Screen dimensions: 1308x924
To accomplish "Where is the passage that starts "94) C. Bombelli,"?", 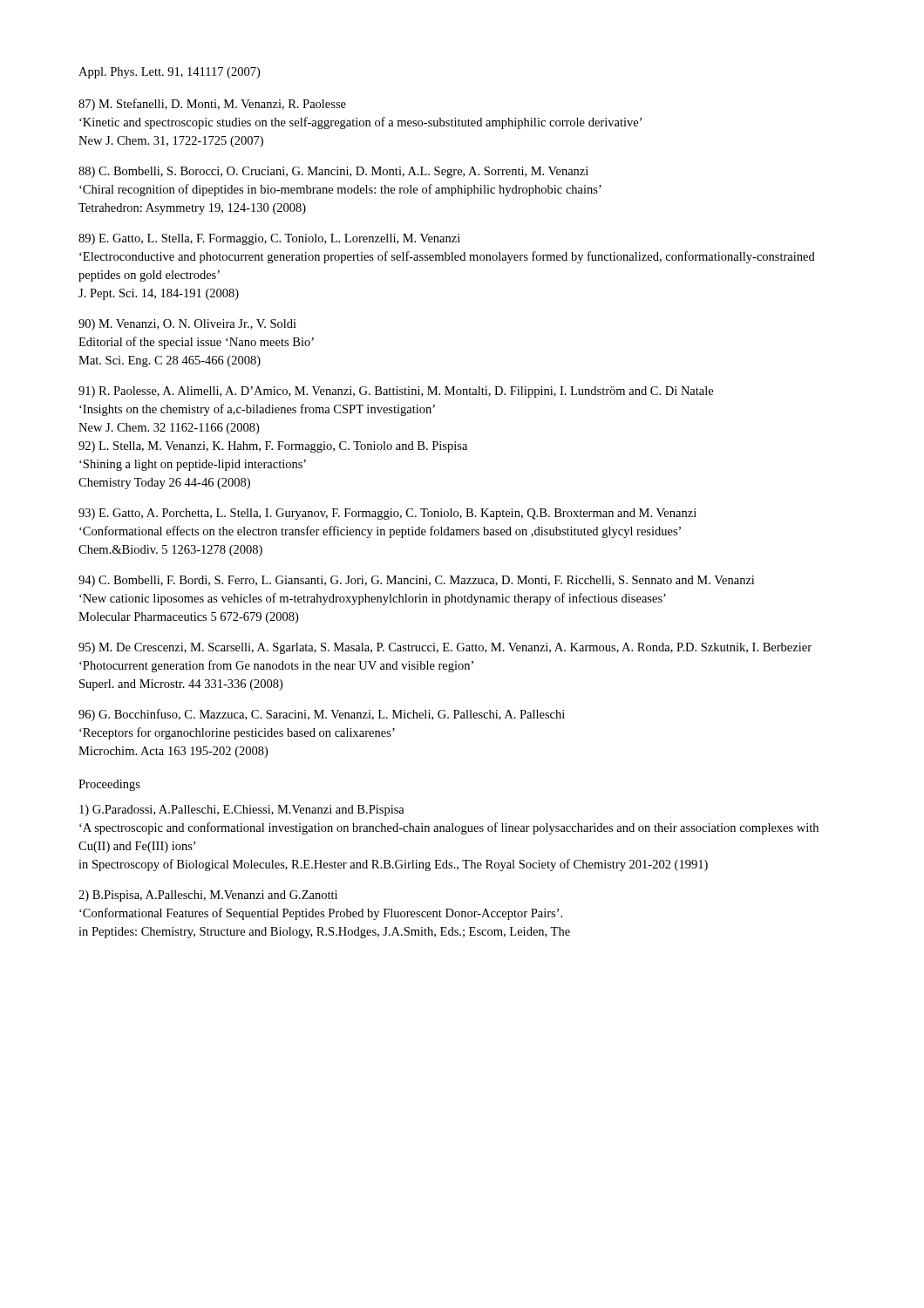I will click(x=417, y=598).
